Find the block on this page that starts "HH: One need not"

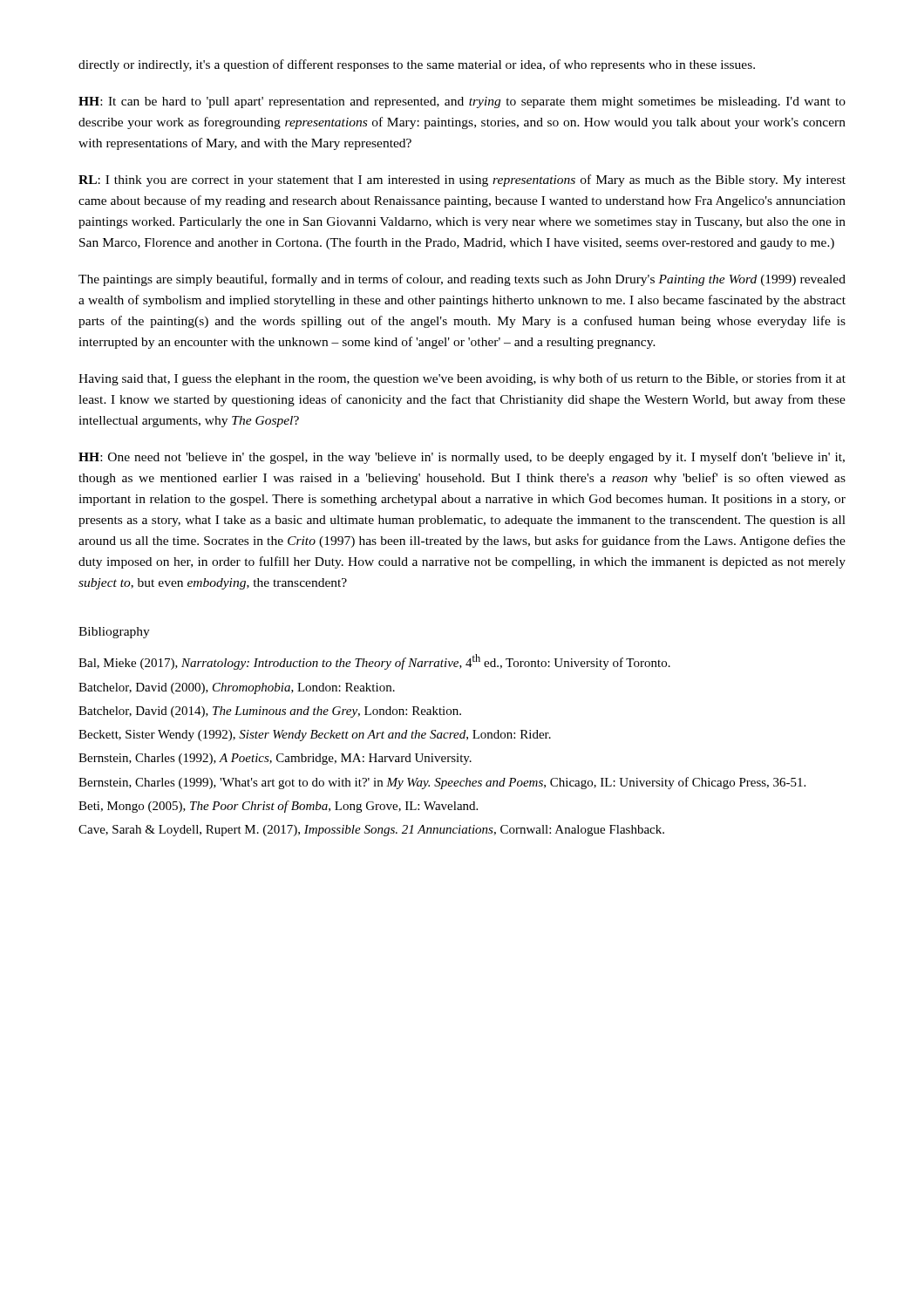[462, 520]
